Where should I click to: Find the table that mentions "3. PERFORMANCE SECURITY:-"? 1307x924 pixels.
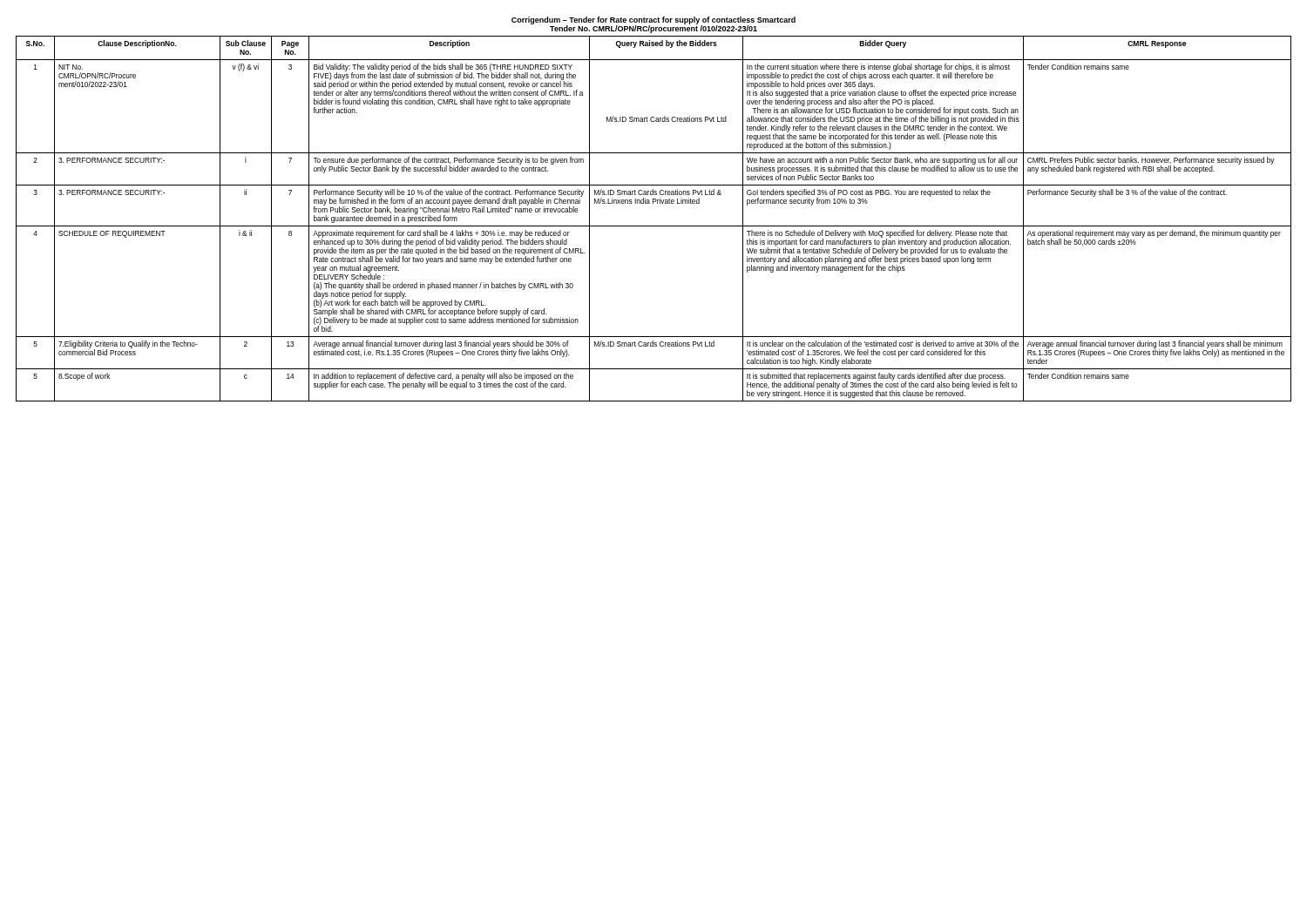pyautogui.click(x=654, y=219)
